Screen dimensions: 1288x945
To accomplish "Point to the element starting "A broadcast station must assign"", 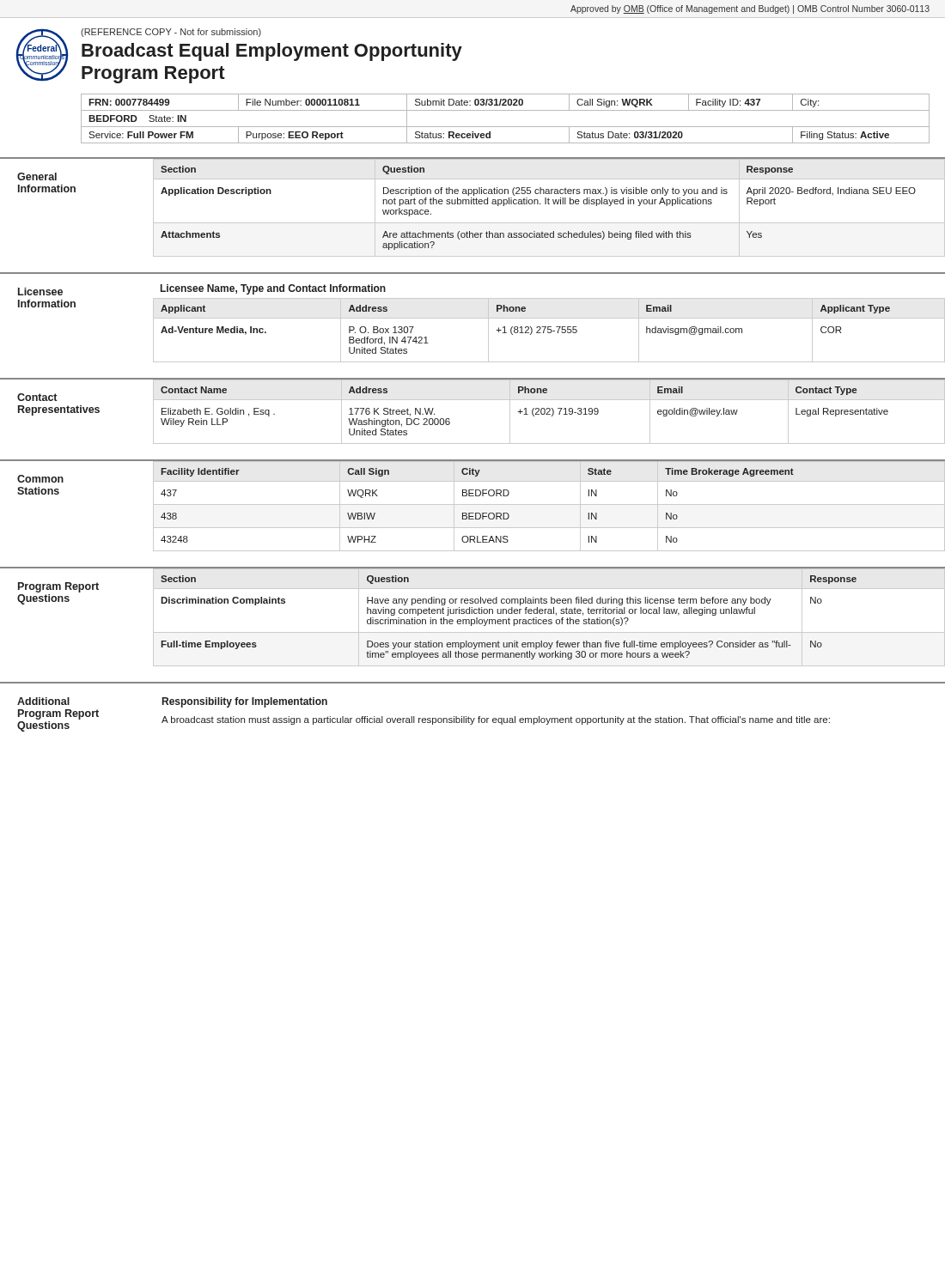I will coord(496,719).
